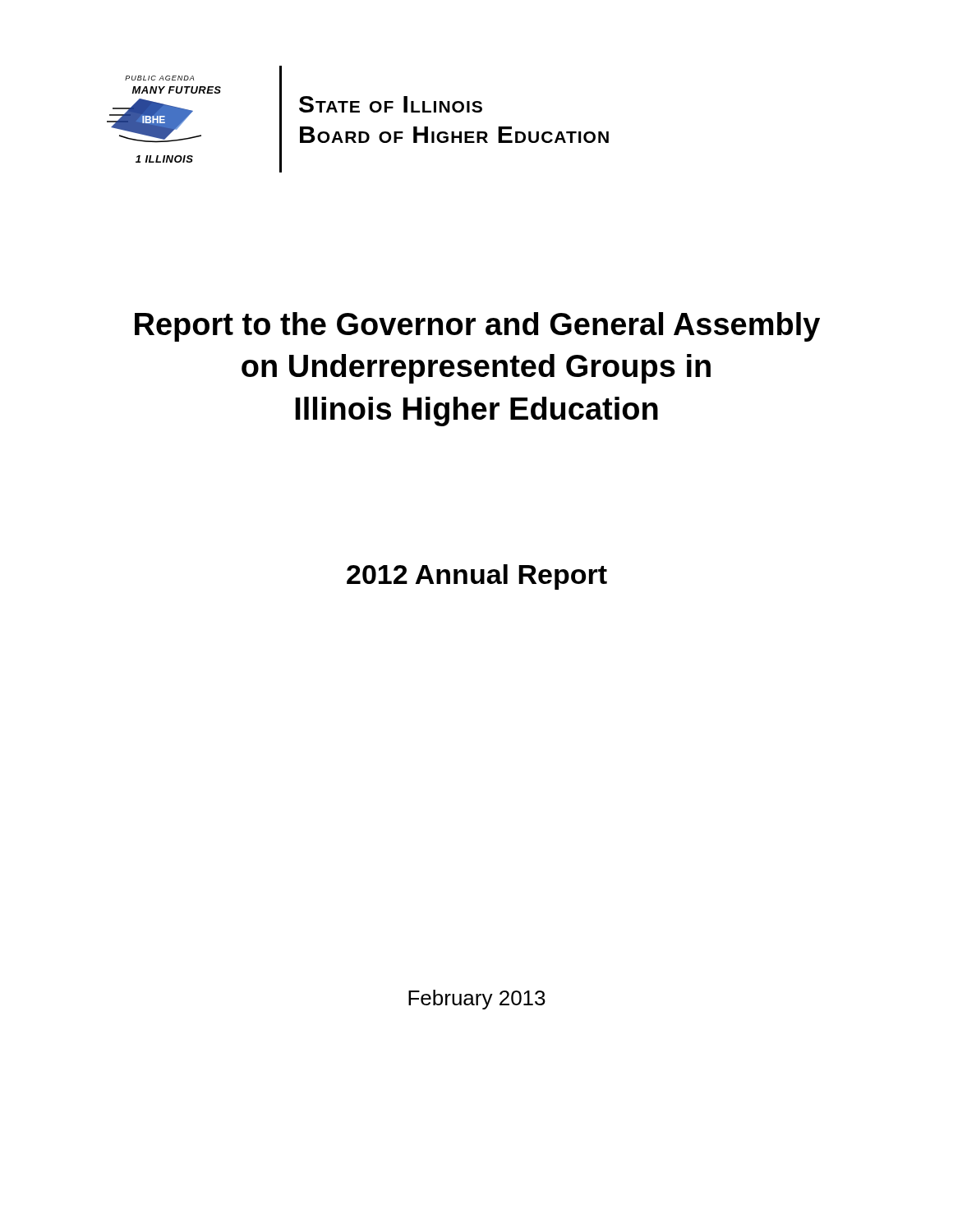The image size is (953, 1232).
Task: Find the logo
Action: [168, 119]
